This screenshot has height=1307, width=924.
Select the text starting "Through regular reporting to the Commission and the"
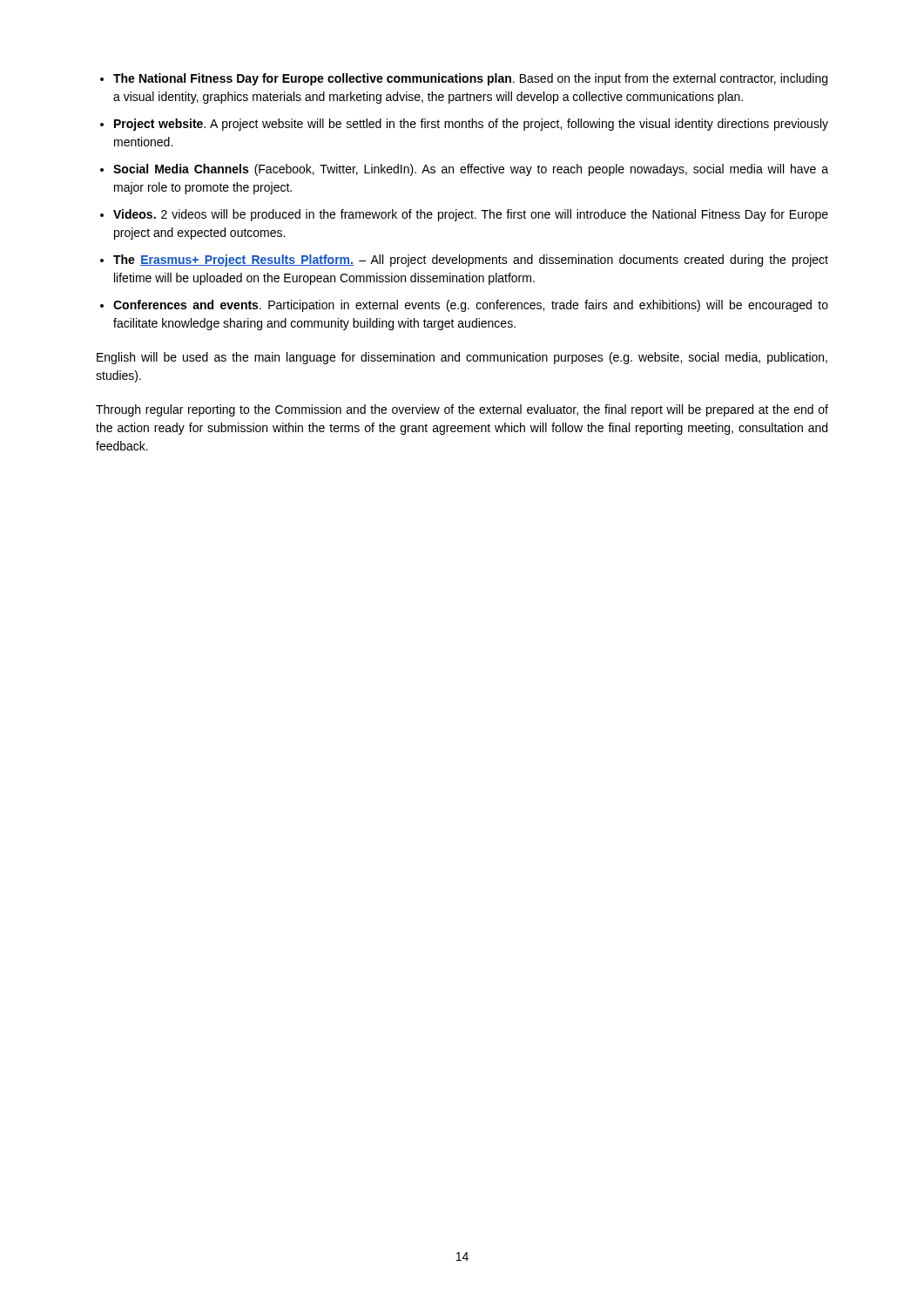462,428
